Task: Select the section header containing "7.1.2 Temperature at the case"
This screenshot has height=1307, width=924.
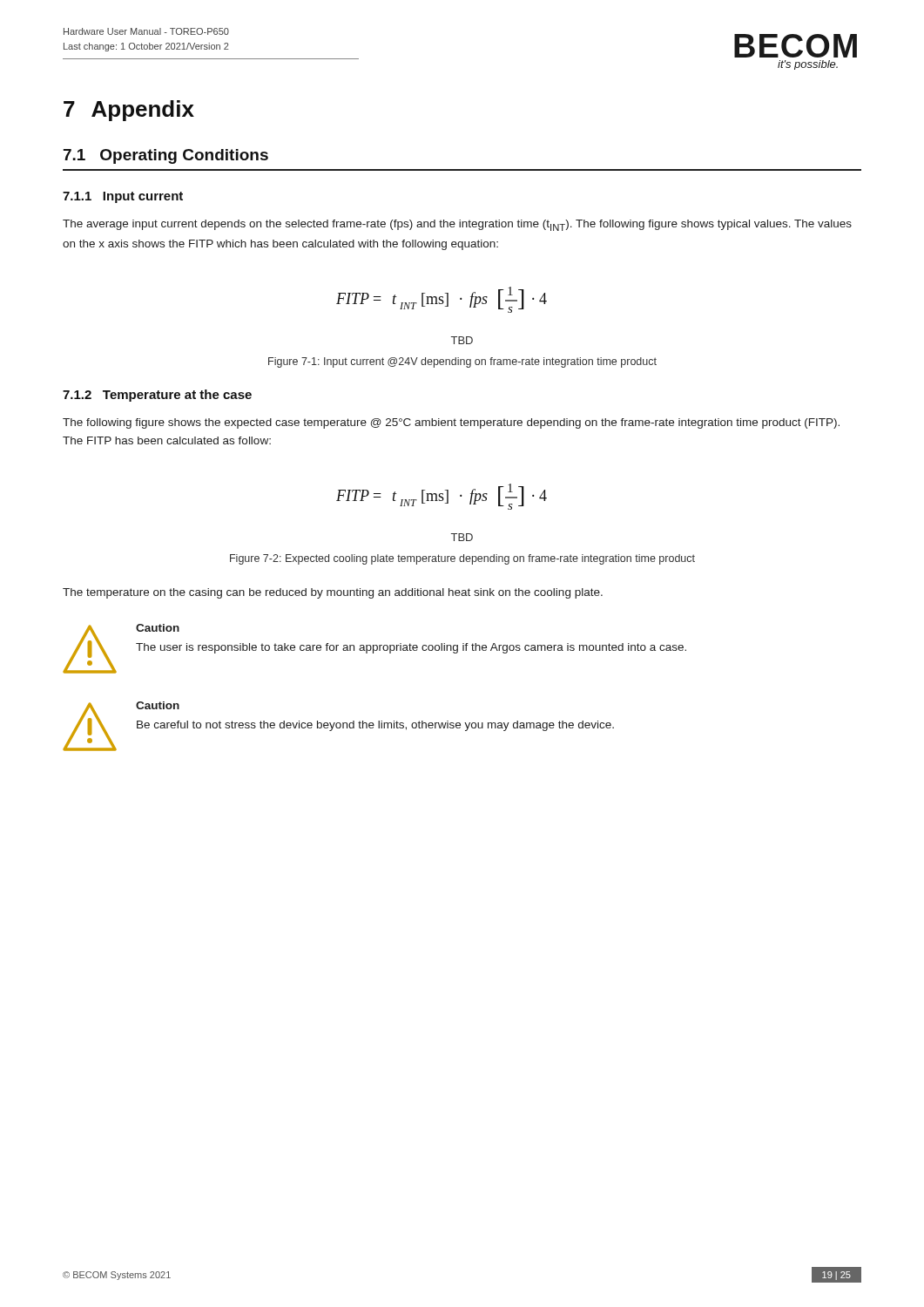Action: (x=157, y=394)
